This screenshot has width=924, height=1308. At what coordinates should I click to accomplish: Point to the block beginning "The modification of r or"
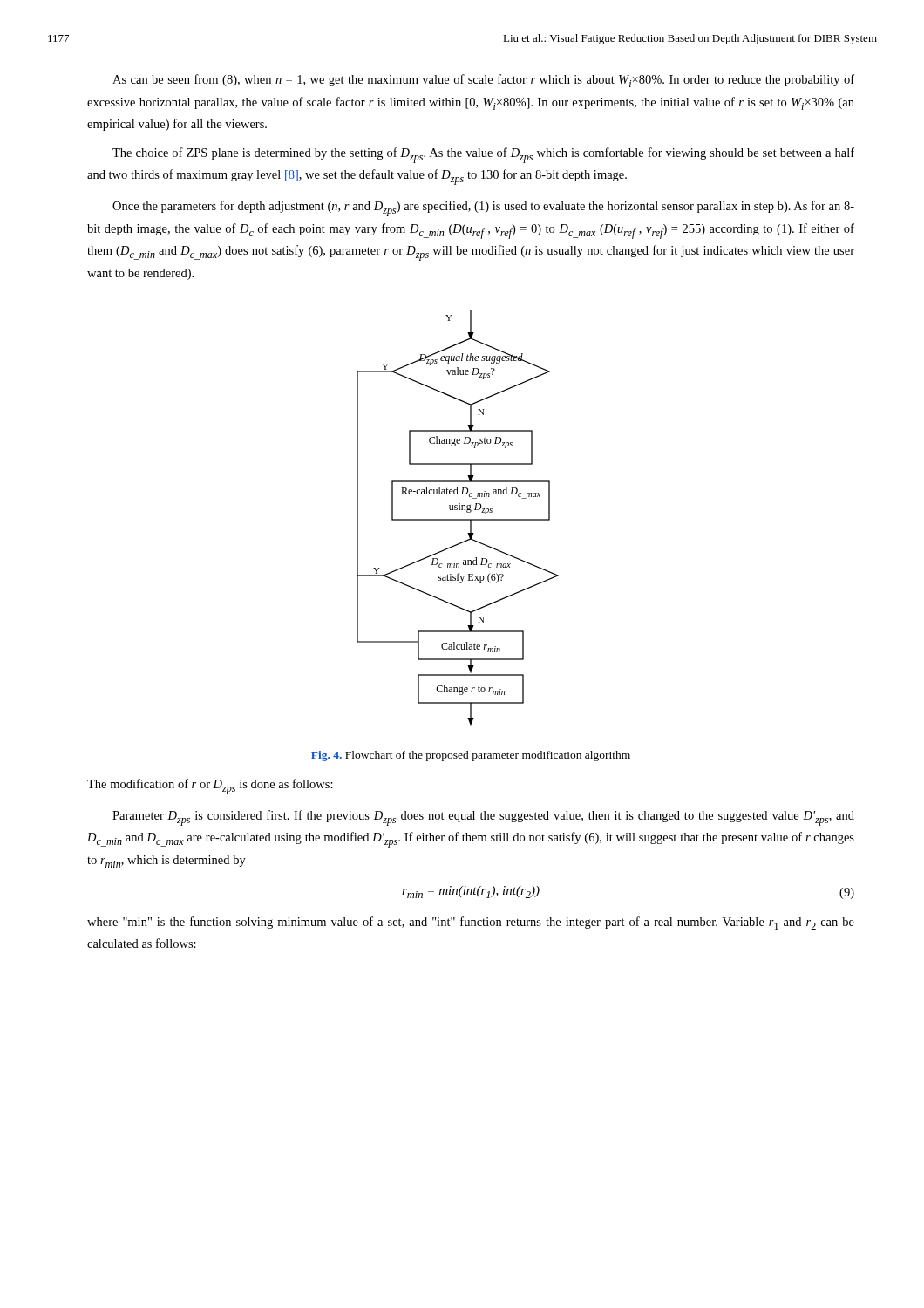pyautogui.click(x=210, y=787)
